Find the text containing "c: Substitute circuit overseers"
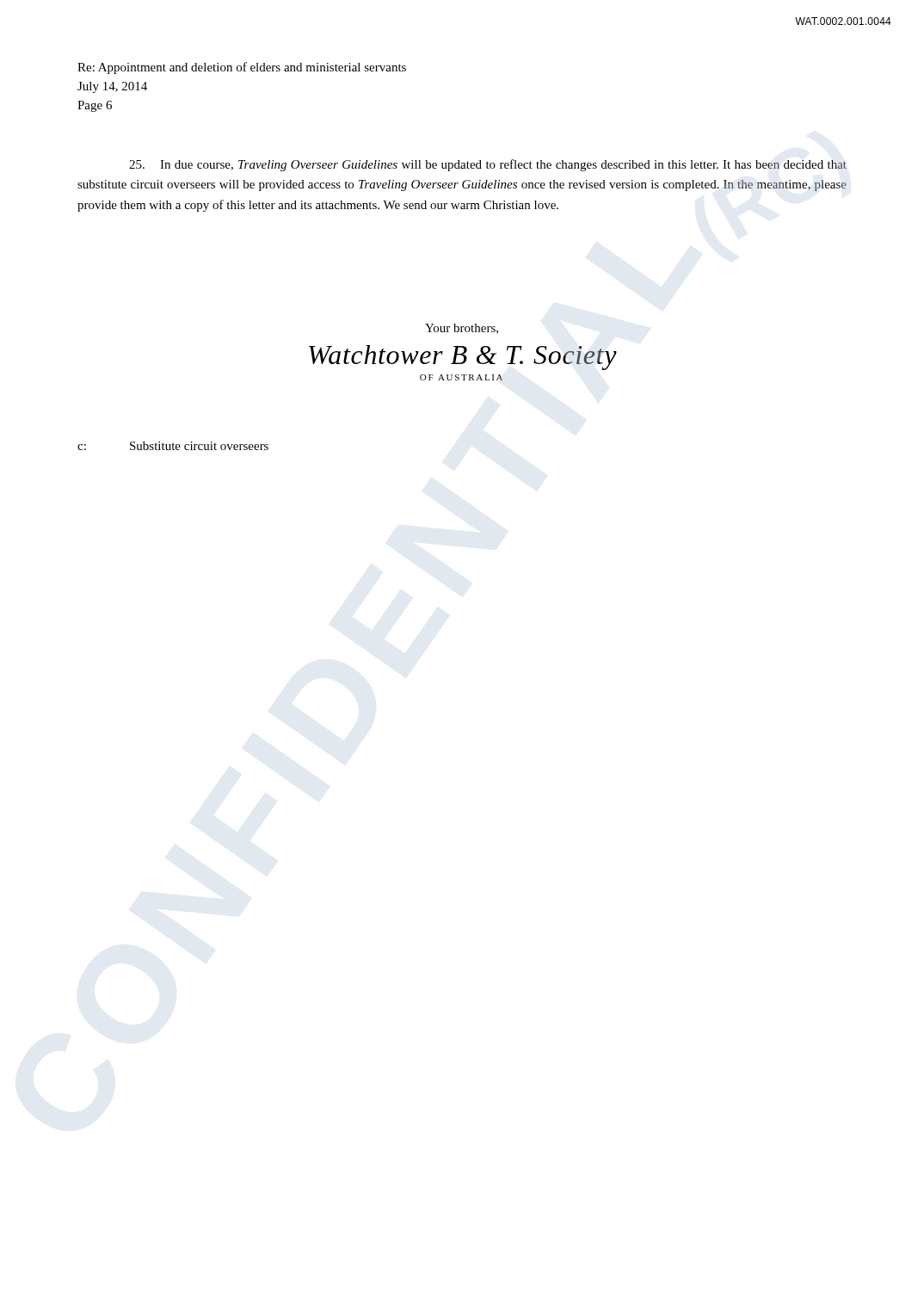Image resolution: width=924 pixels, height=1291 pixels. [x=173, y=446]
